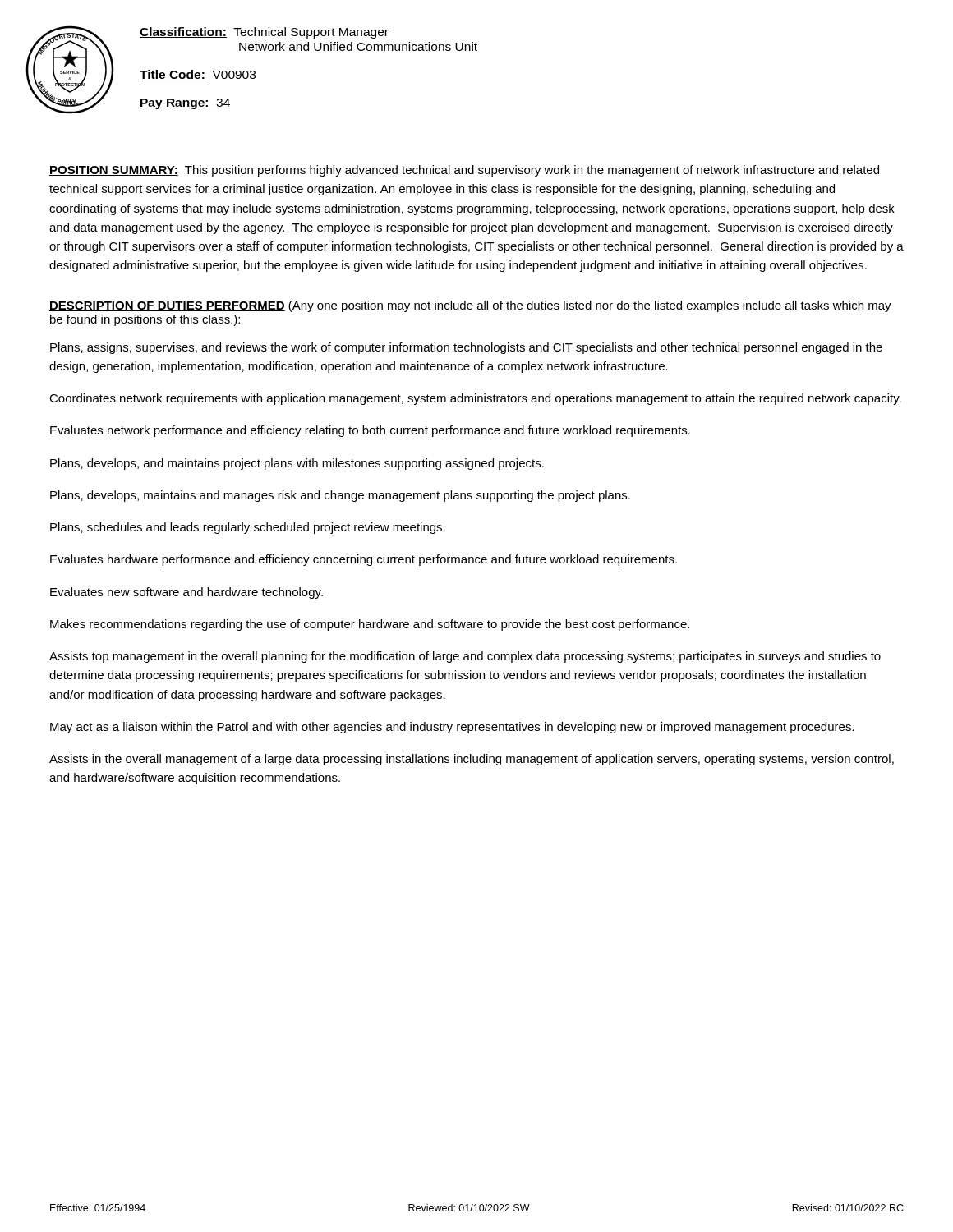Viewport: 953px width, 1232px height.
Task: Click the passage that begins "Assists top management in the overall"
Action: click(465, 675)
